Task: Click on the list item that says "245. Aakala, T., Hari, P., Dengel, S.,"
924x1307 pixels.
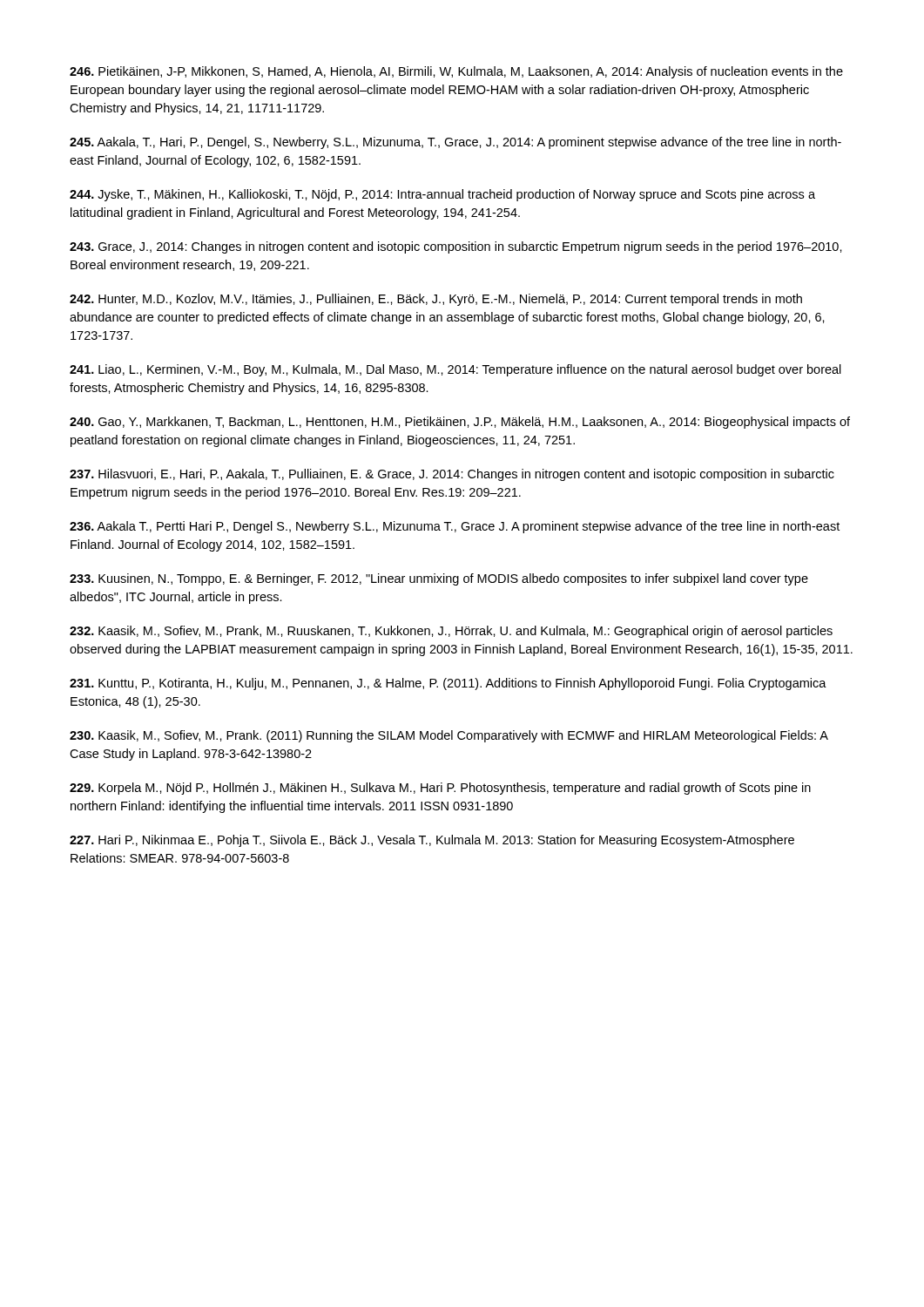Action: click(456, 151)
